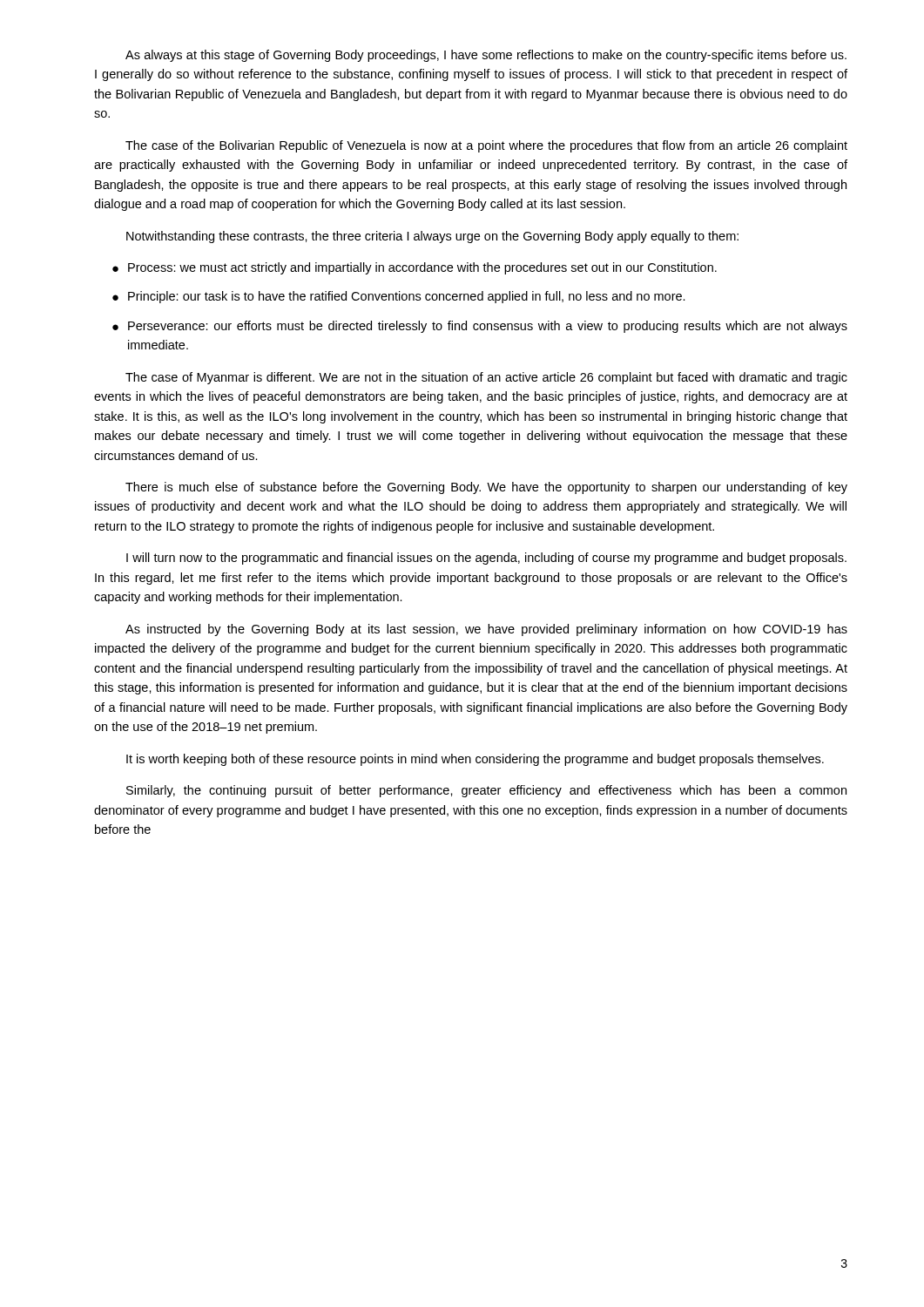Find the passage starting "● Principle: our task is to have"
The width and height of the screenshot is (924, 1307).
[x=479, y=297]
